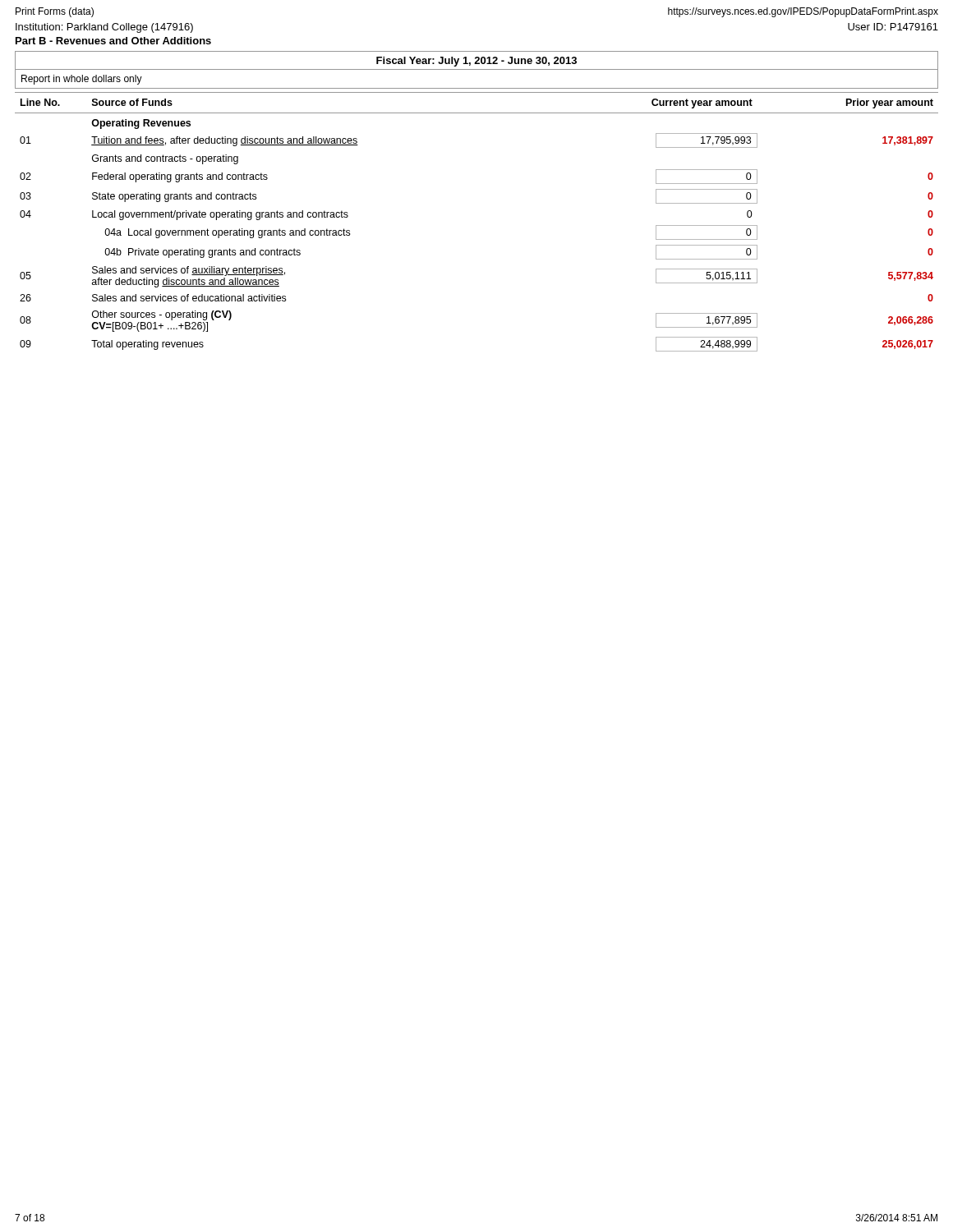Find the region starting "Fiscal Year: July 1, 2012"
The image size is (953, 1232).
476,60
